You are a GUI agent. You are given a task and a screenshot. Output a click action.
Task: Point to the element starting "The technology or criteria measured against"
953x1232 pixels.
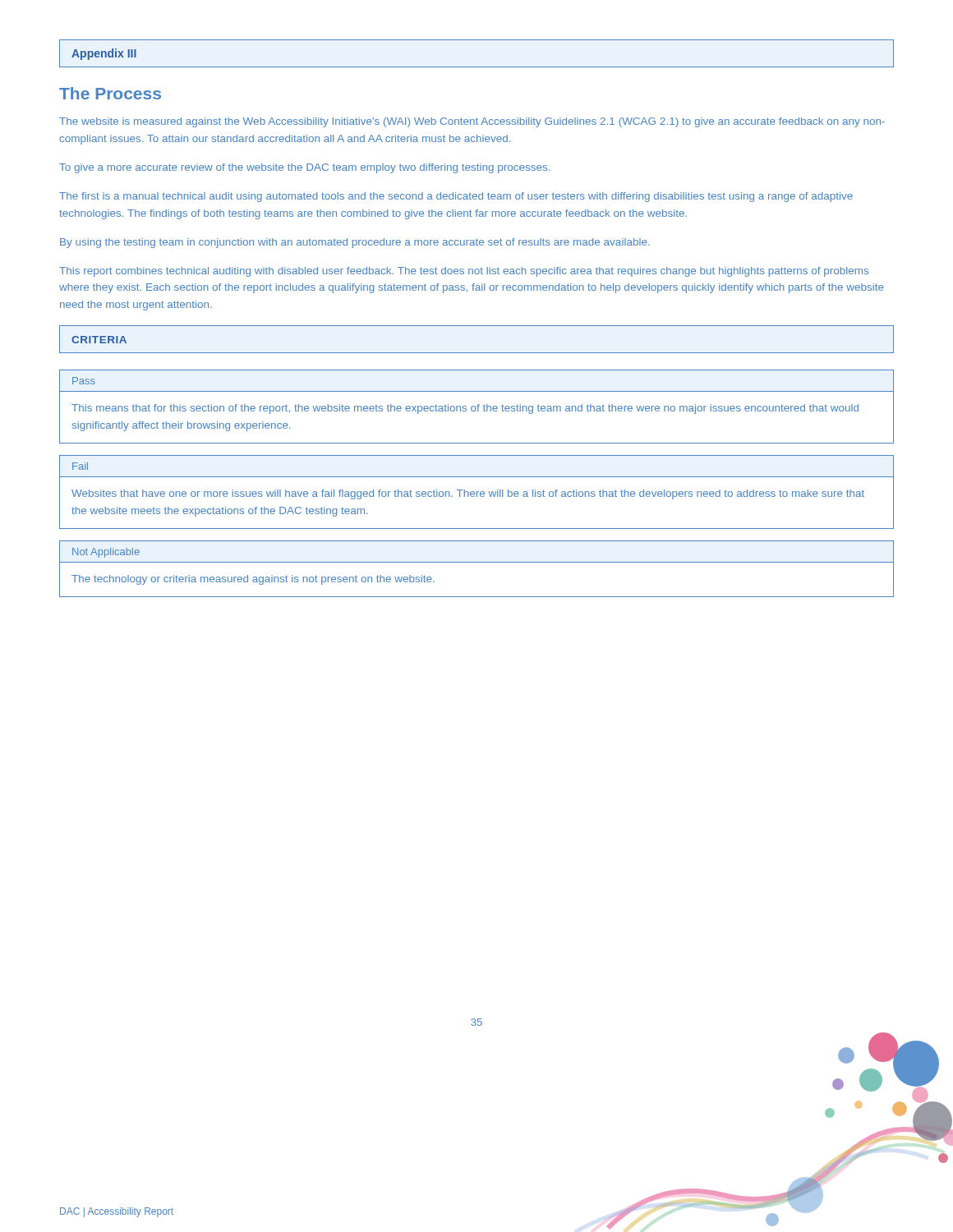click(x=253, y=579)
